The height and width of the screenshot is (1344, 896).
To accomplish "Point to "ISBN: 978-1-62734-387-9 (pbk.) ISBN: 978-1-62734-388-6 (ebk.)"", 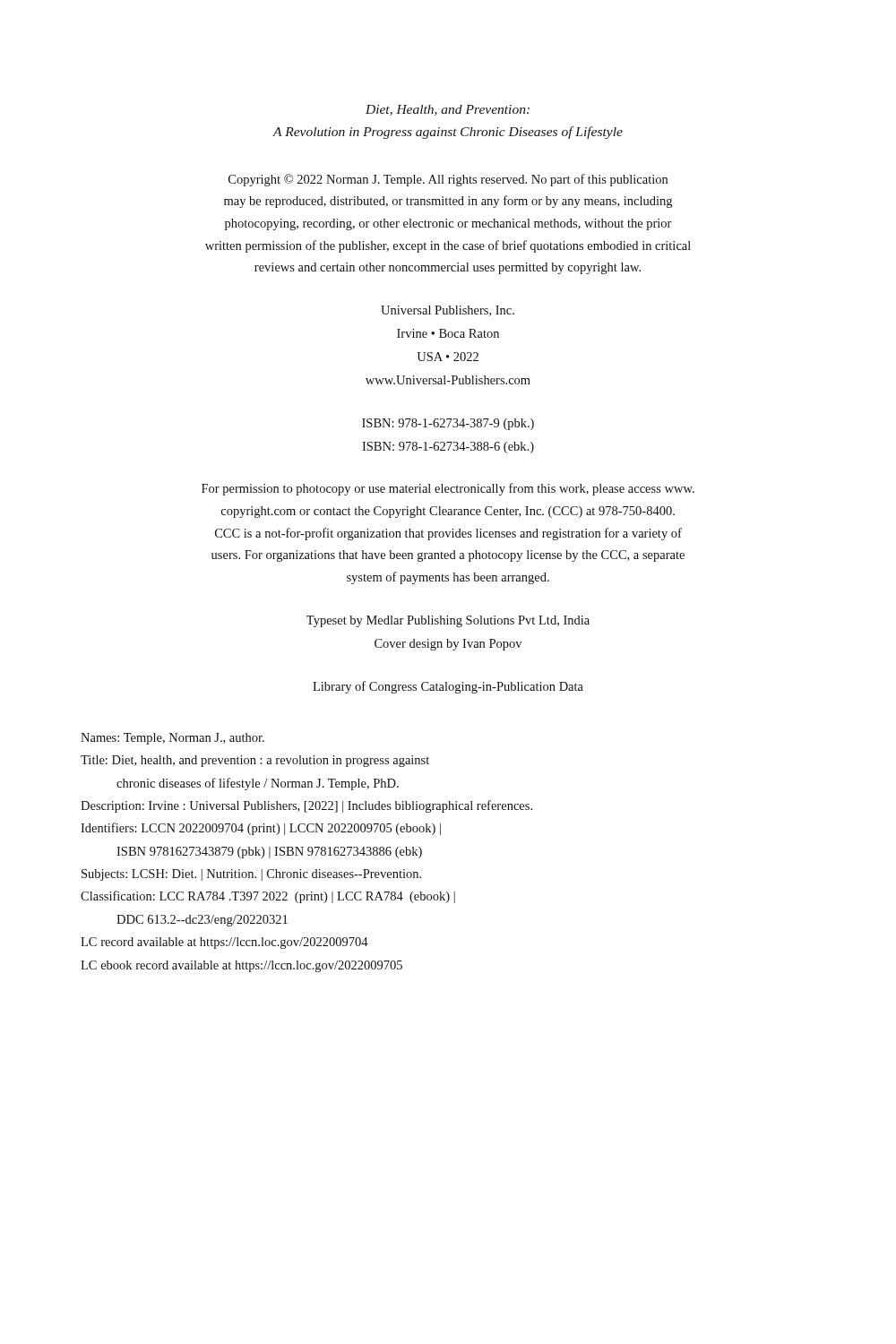I will 448,435.
